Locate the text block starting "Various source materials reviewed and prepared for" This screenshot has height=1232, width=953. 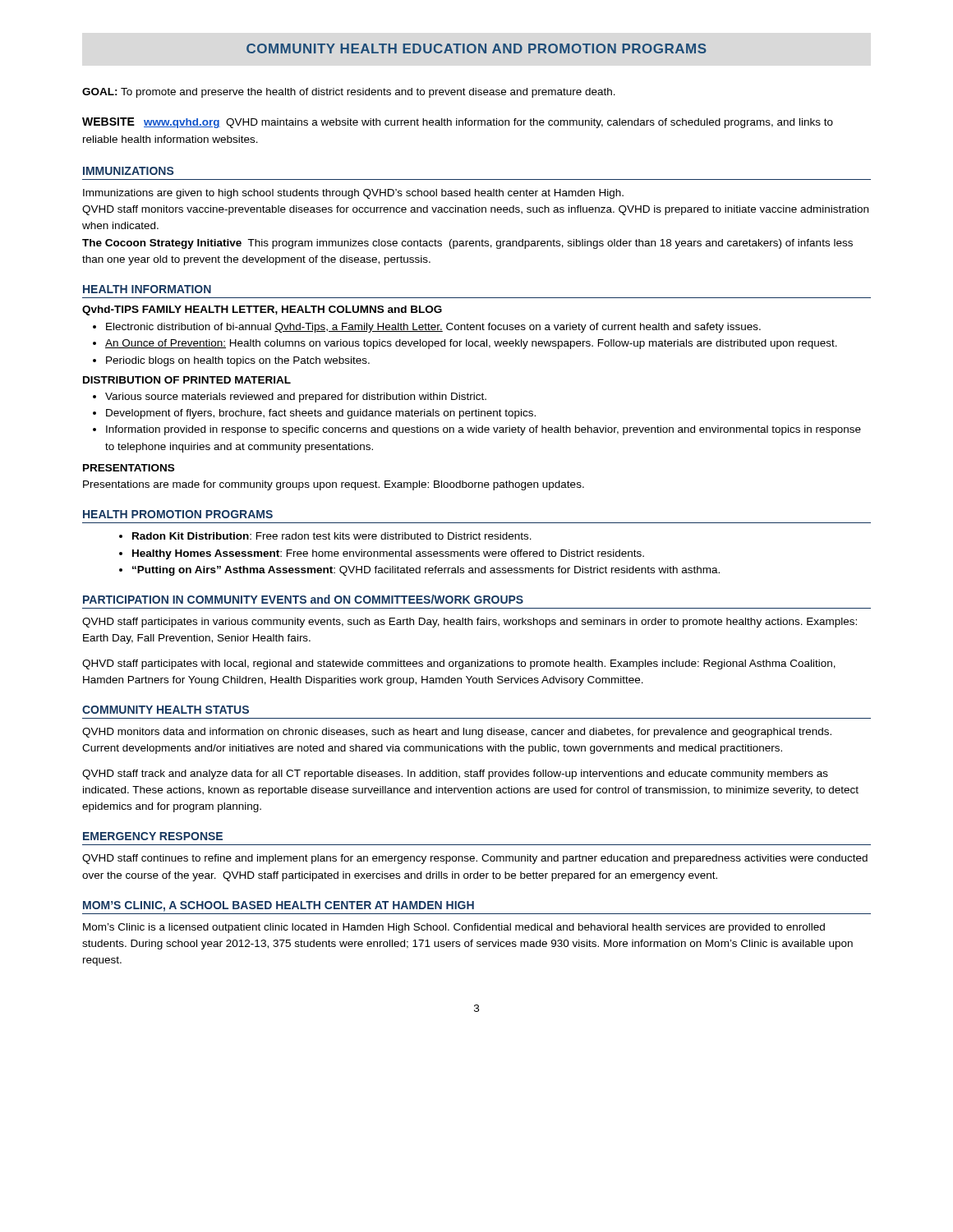click(x=296, y=396)
